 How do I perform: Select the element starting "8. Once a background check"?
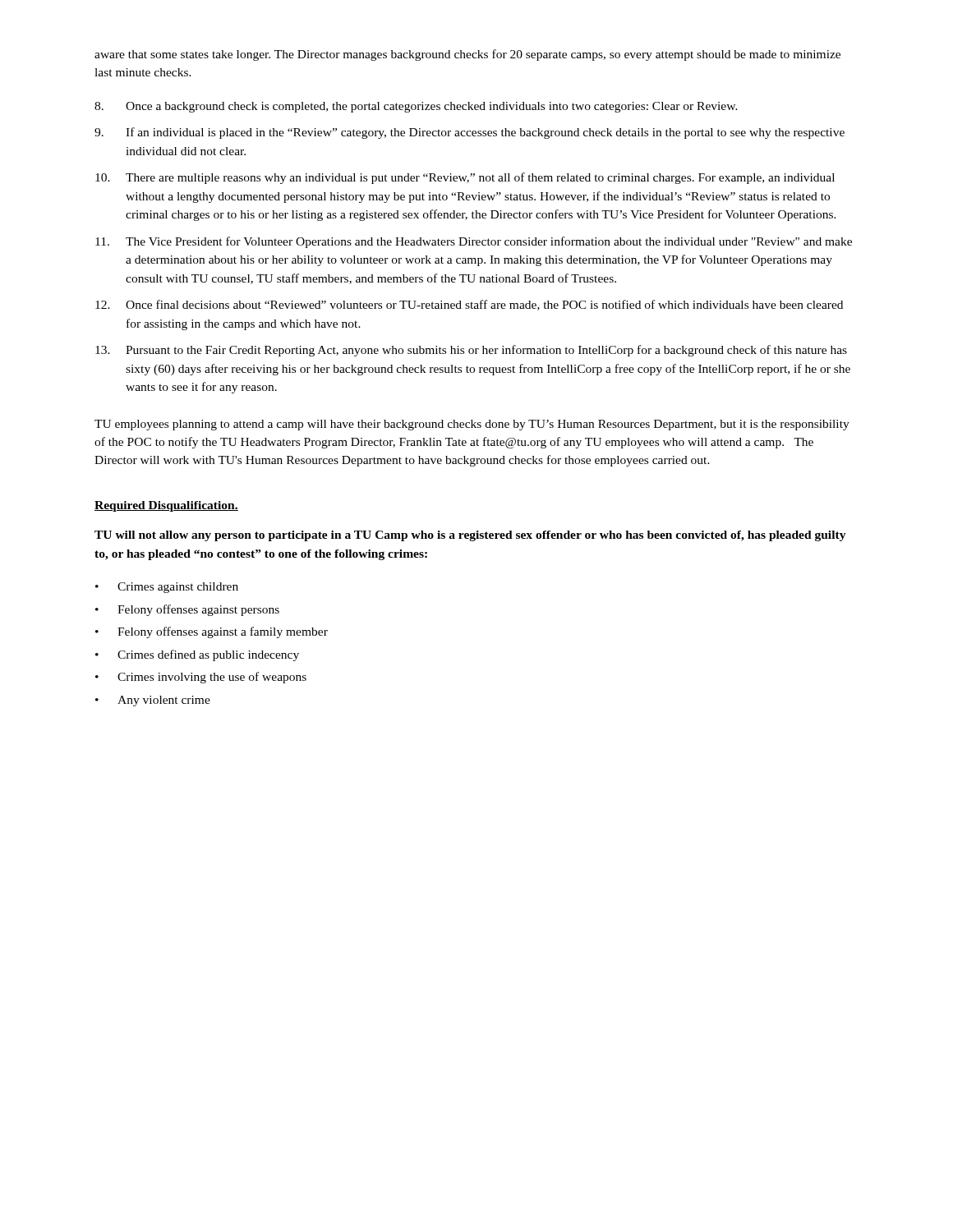(476, 106)
